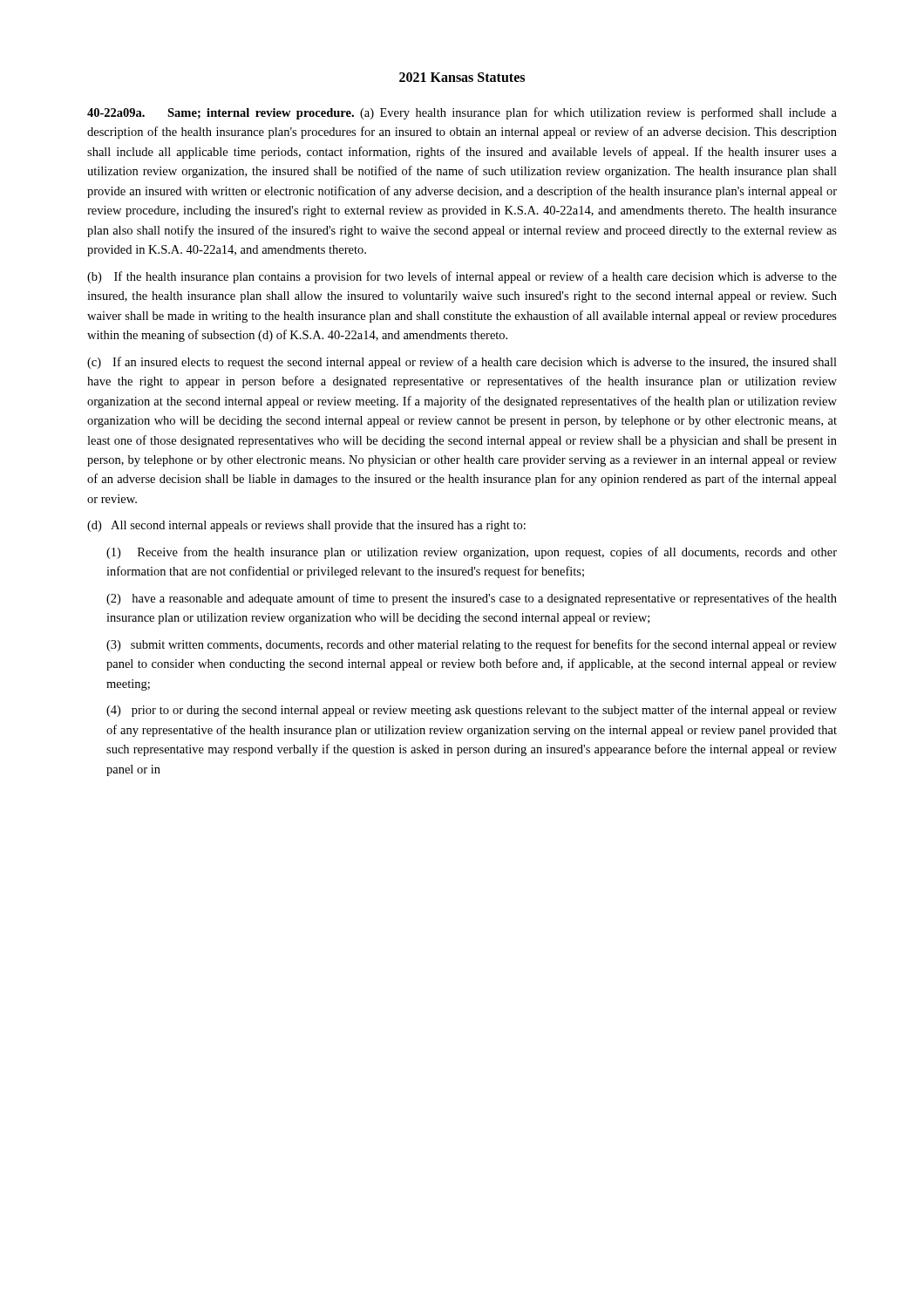Screen dimensions: 1308x924
Task: Find the region starting "(1) Receive from the health insurance plan"
Action: pos(472,562)
